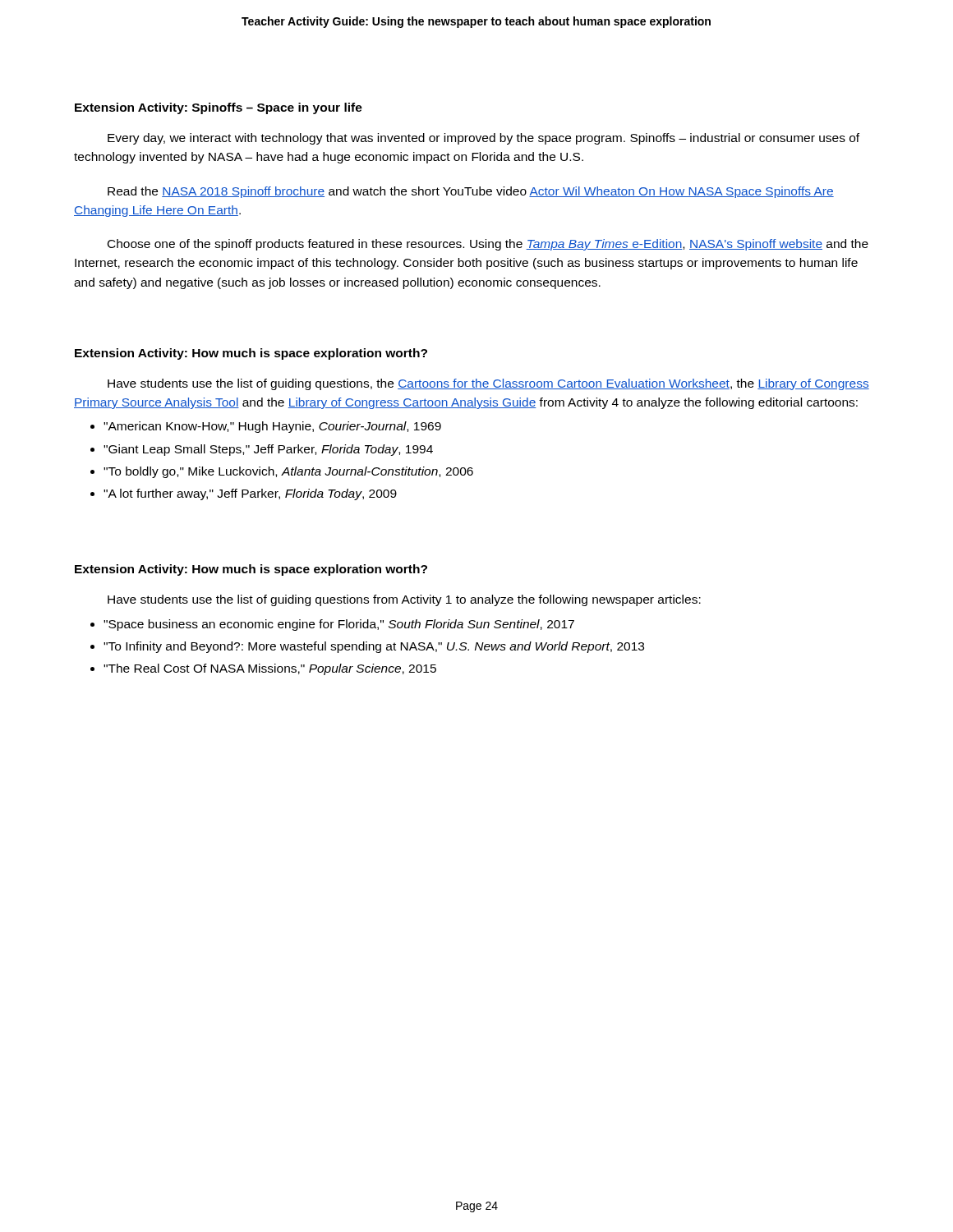Click on the list item with the text ""A lot further away," Jeff Parker, Florida Today,"
The image size is (953, 1232).
[x=250, y=493]
